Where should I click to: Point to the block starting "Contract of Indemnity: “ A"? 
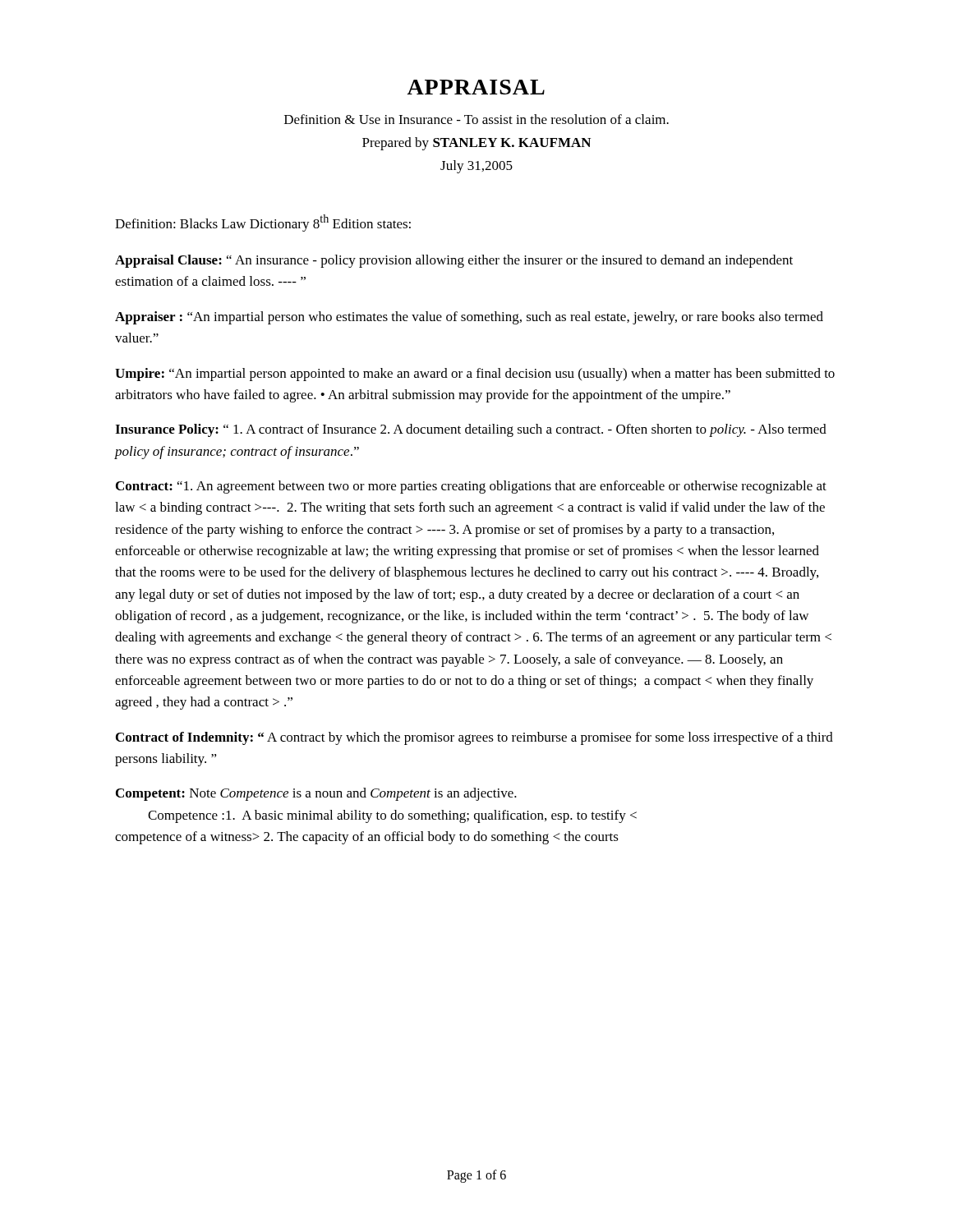[x=476, y=748]
